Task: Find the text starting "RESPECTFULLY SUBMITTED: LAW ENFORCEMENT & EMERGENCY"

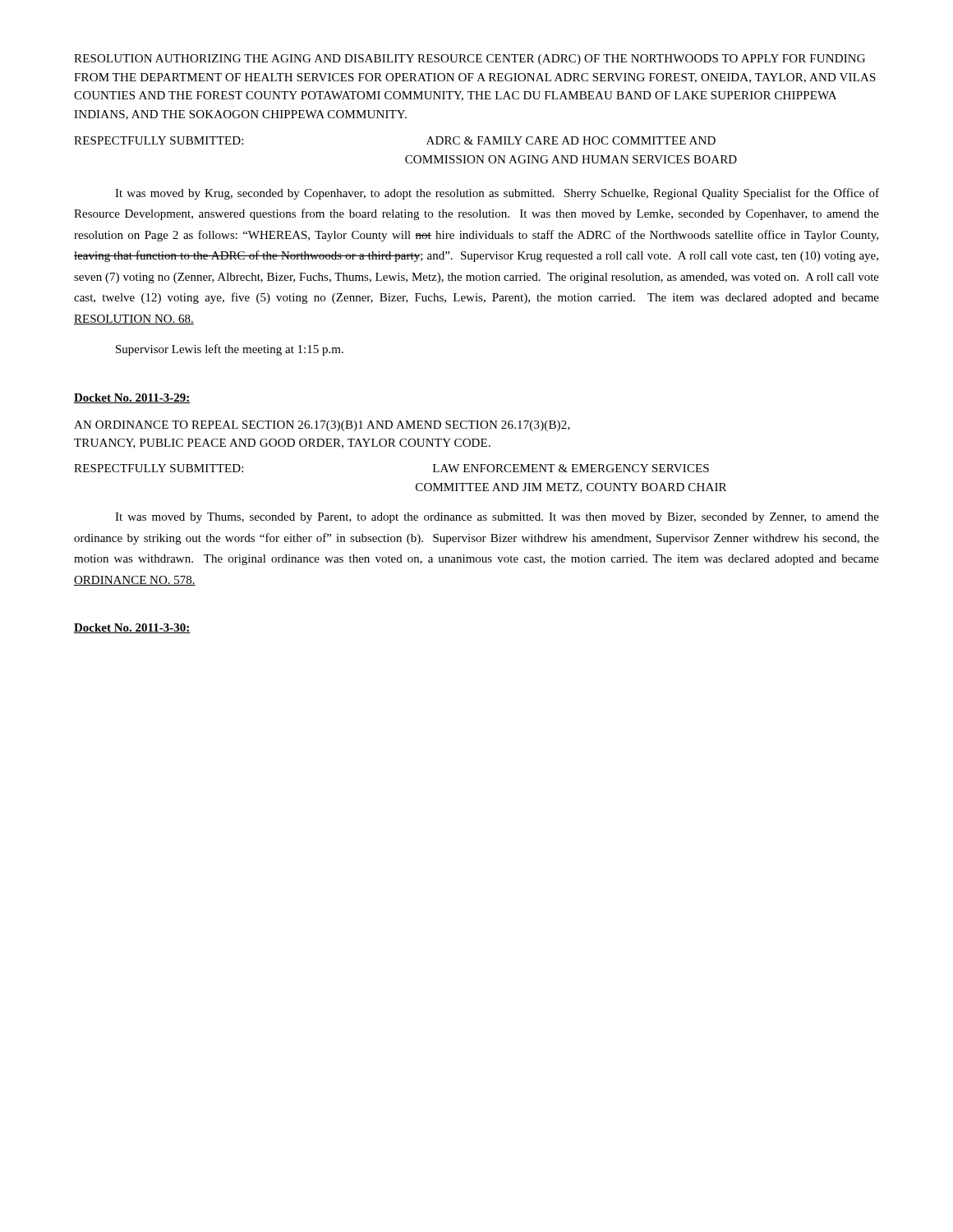Action: point(476,478)
